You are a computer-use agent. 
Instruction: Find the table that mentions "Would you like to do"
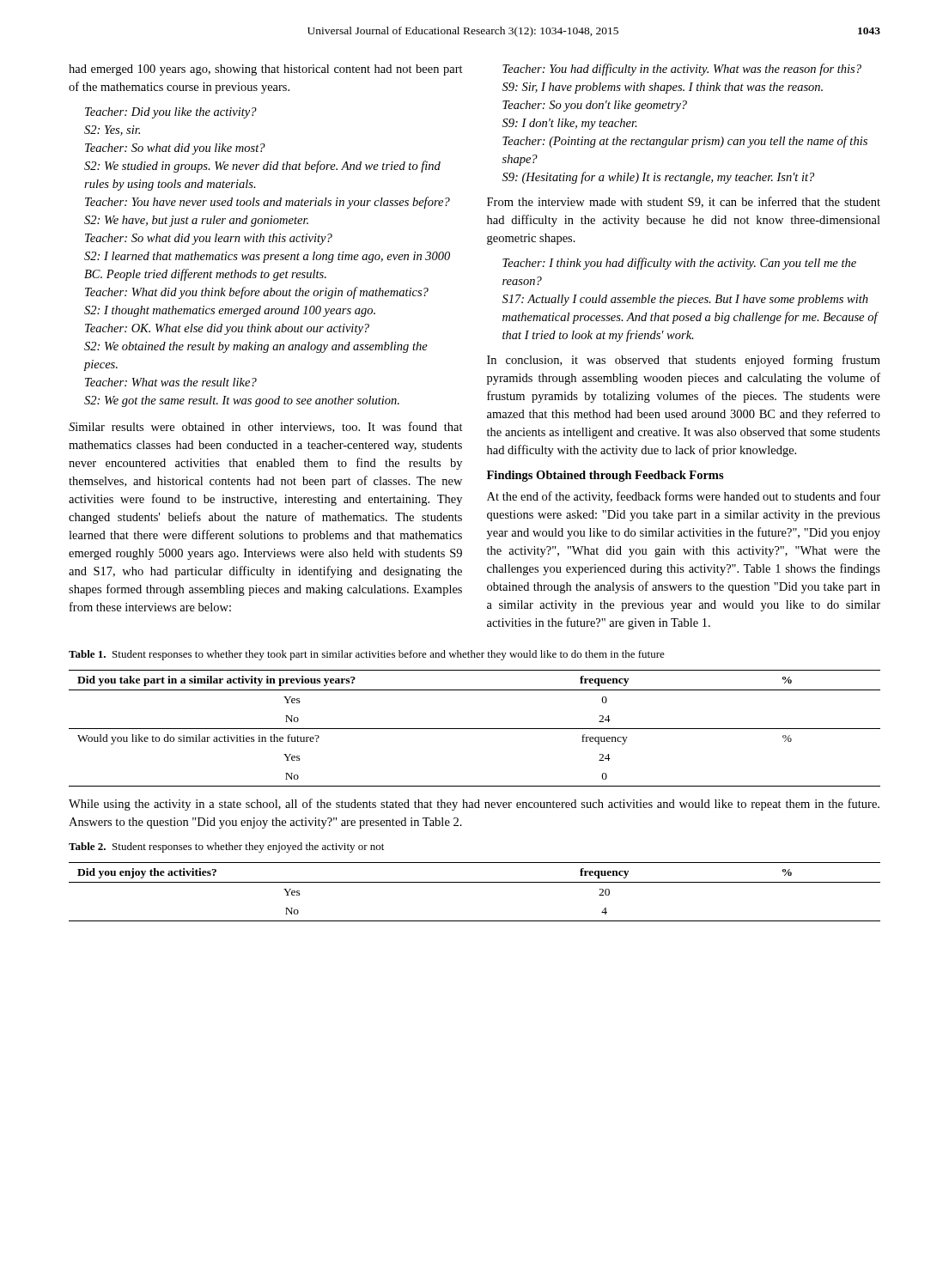474,729
